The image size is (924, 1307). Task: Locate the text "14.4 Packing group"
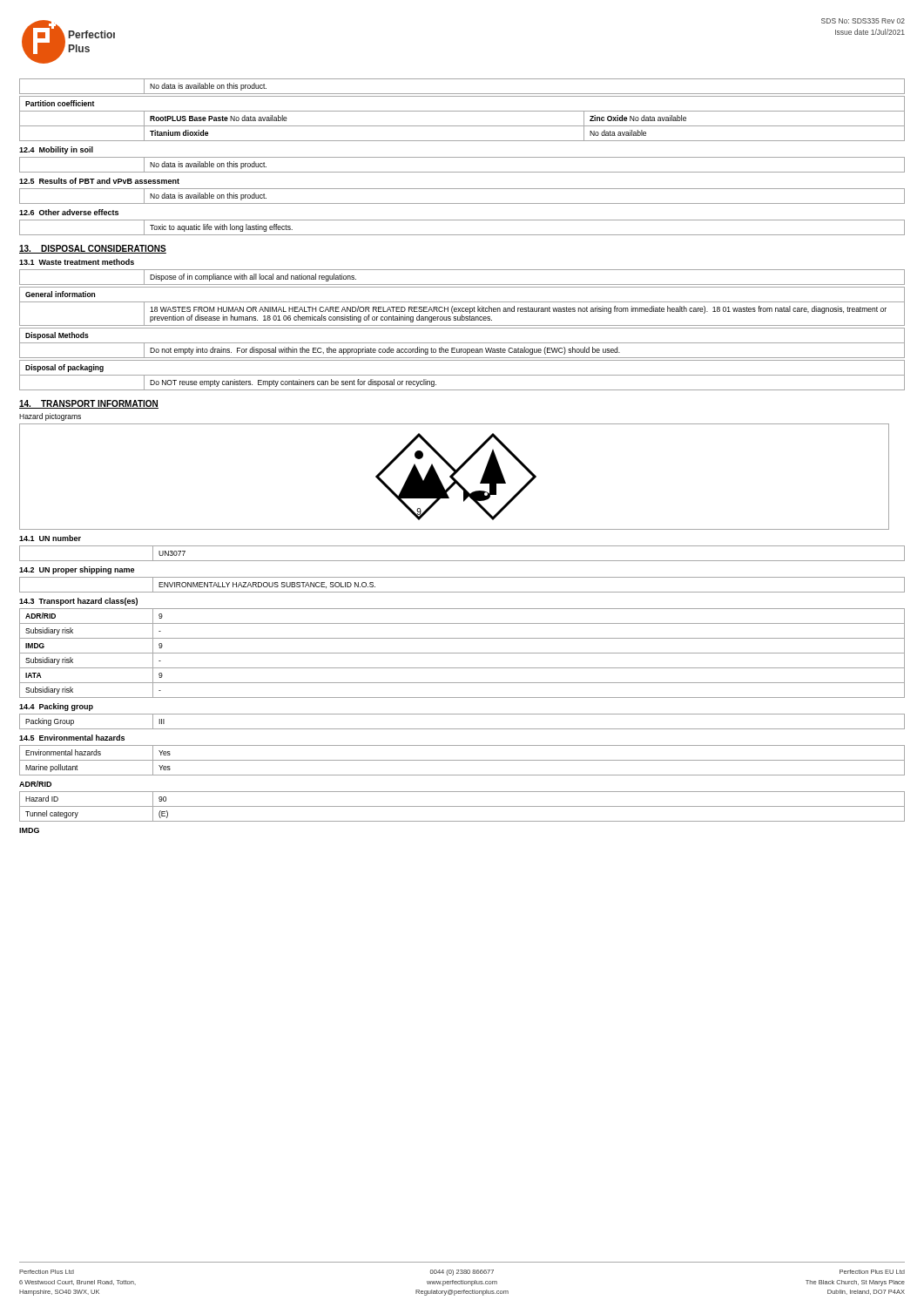pos(56,707)
